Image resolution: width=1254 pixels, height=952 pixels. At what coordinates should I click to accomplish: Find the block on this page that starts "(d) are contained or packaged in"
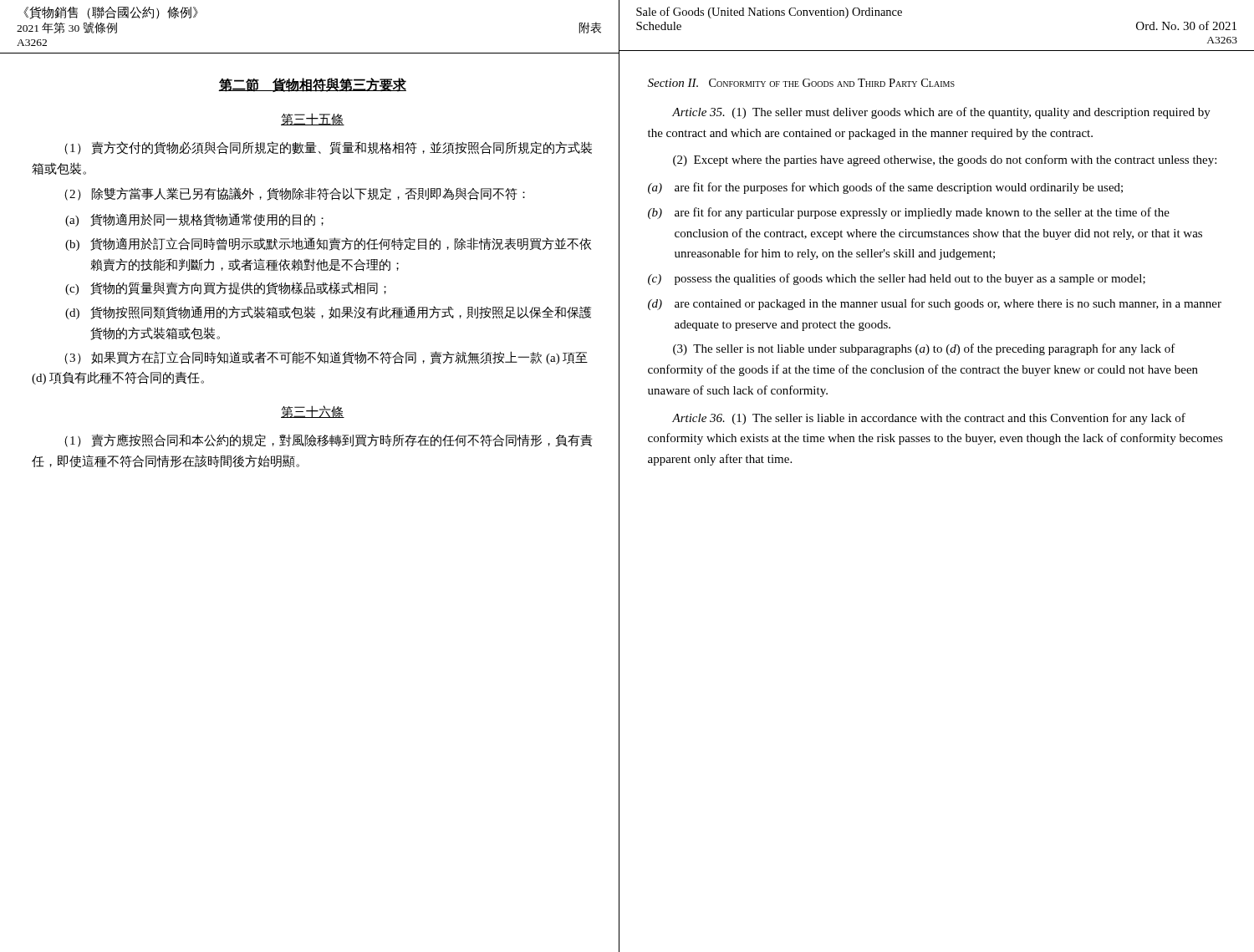pyautogui.click(x=936, y=314)
